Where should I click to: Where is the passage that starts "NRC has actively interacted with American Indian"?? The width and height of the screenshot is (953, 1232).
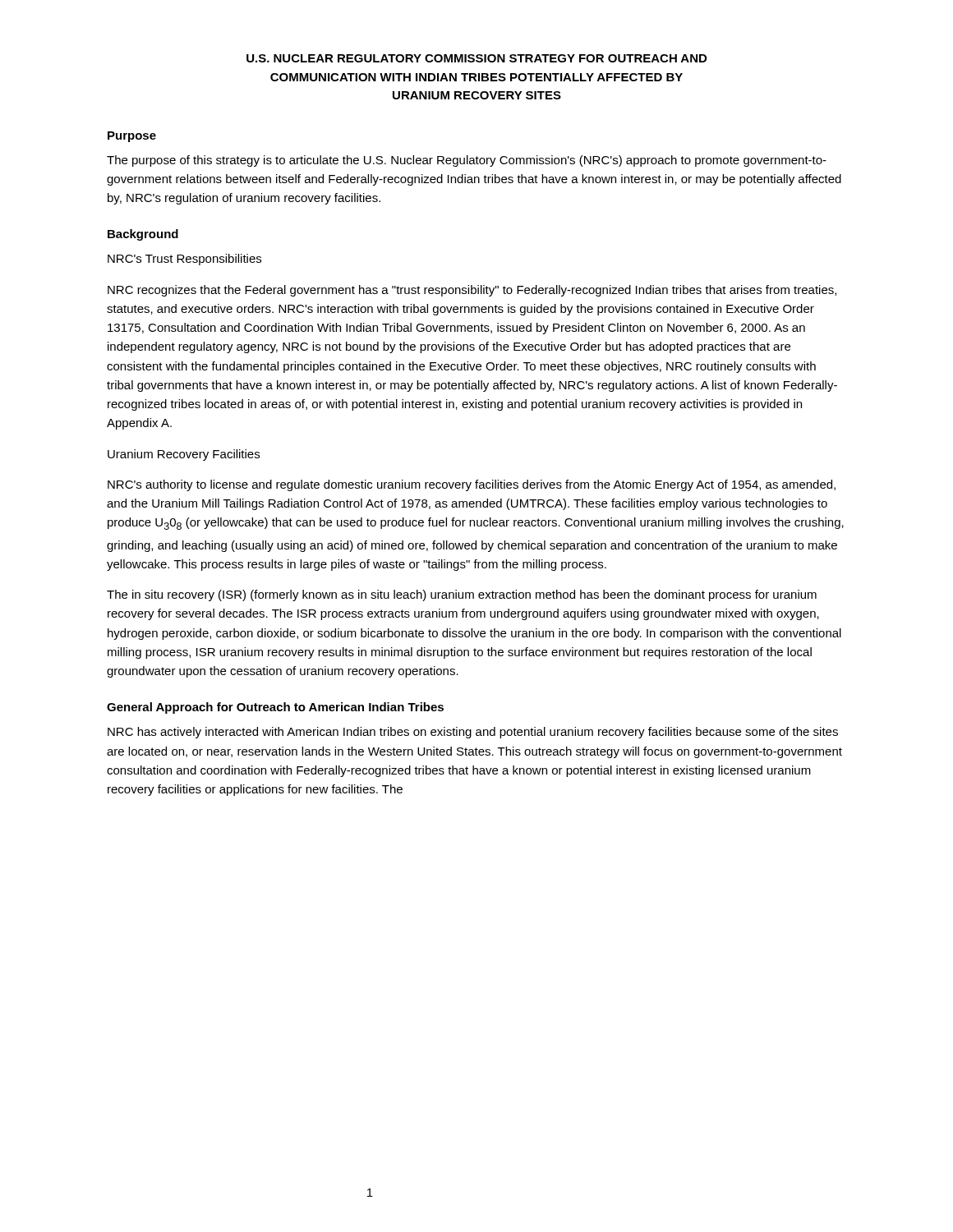[474, 760]
